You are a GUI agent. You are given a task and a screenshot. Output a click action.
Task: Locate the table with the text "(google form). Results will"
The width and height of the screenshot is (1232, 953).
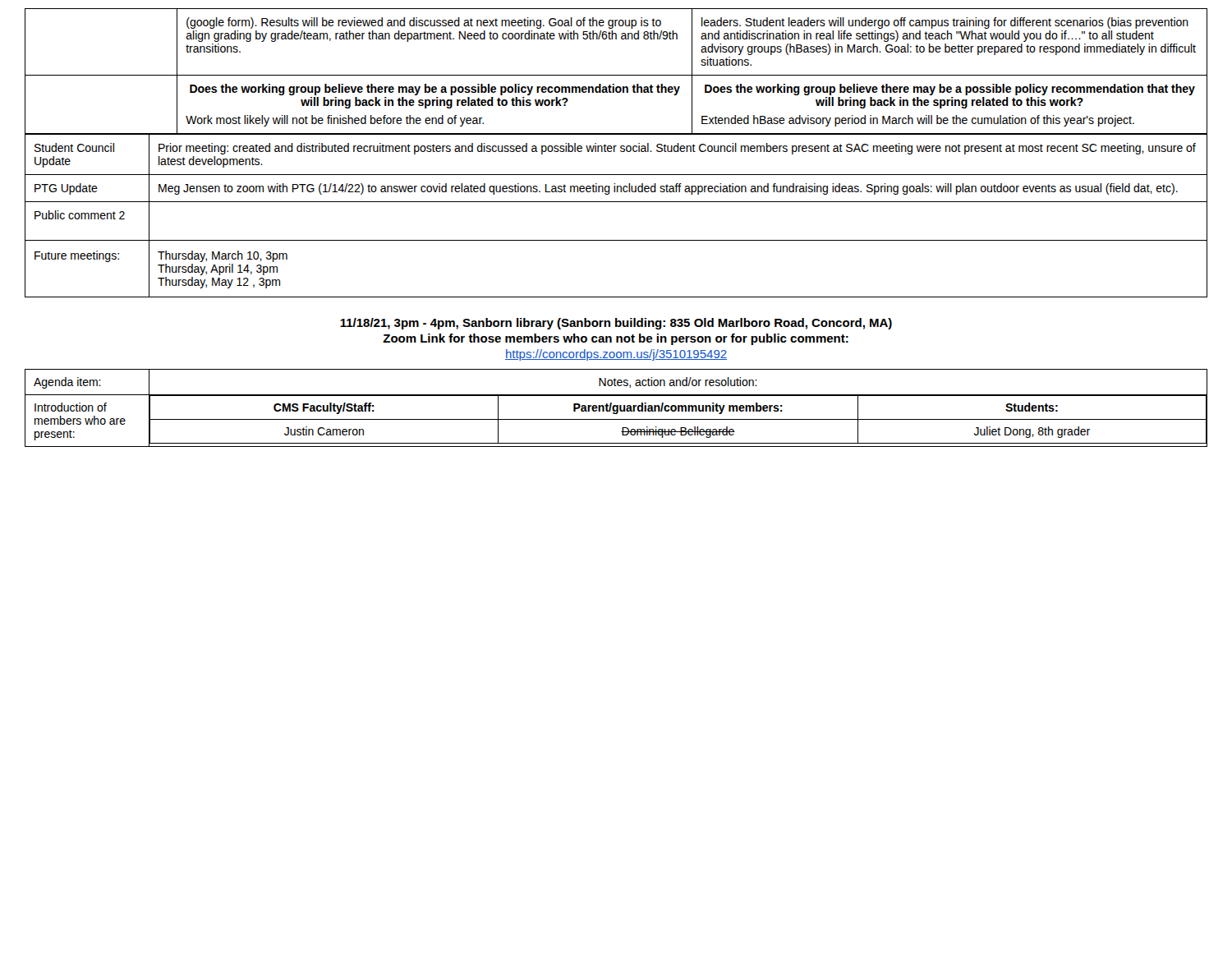tap(616, 71)
